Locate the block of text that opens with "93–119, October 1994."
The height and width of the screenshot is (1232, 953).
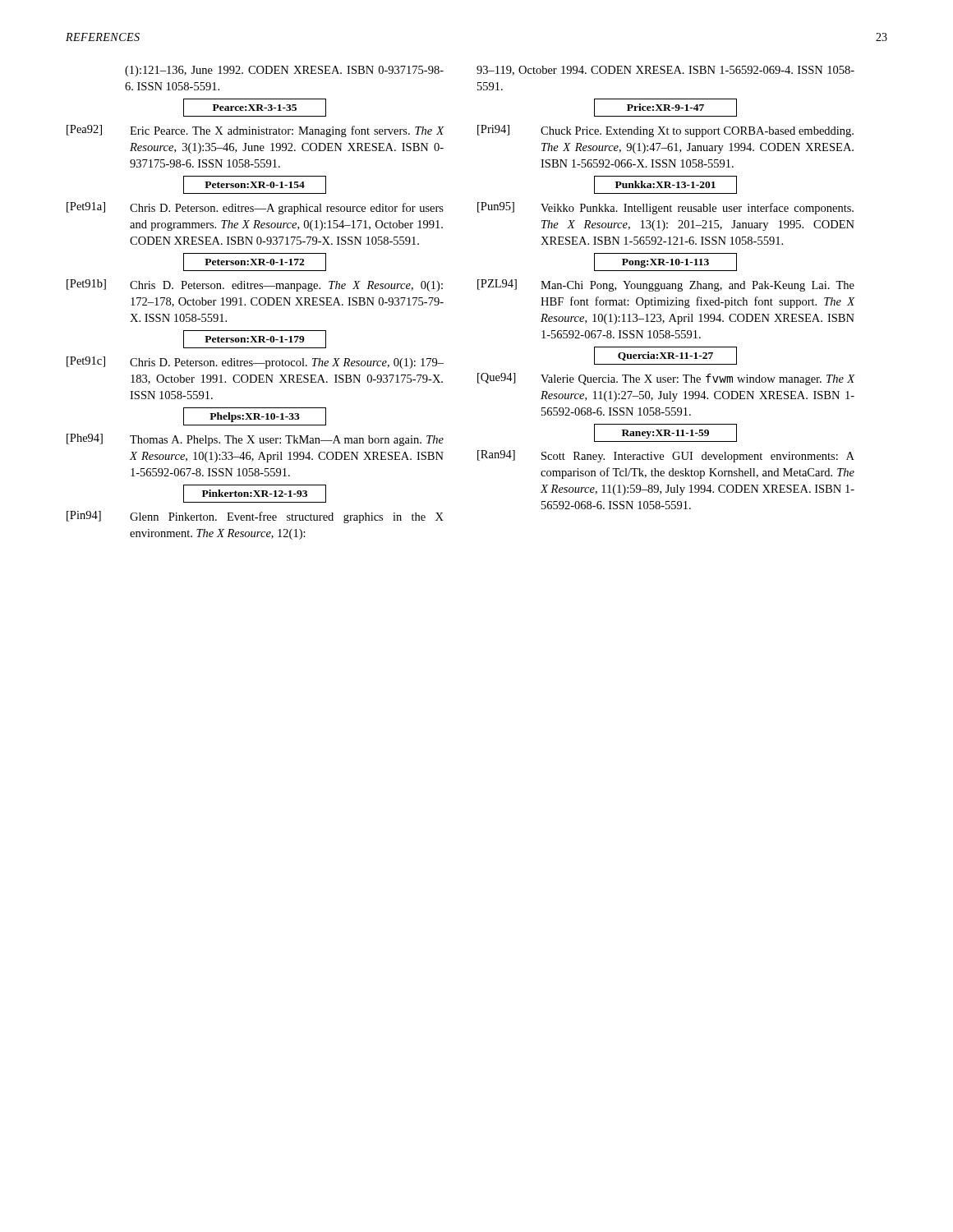pos(665,78)
